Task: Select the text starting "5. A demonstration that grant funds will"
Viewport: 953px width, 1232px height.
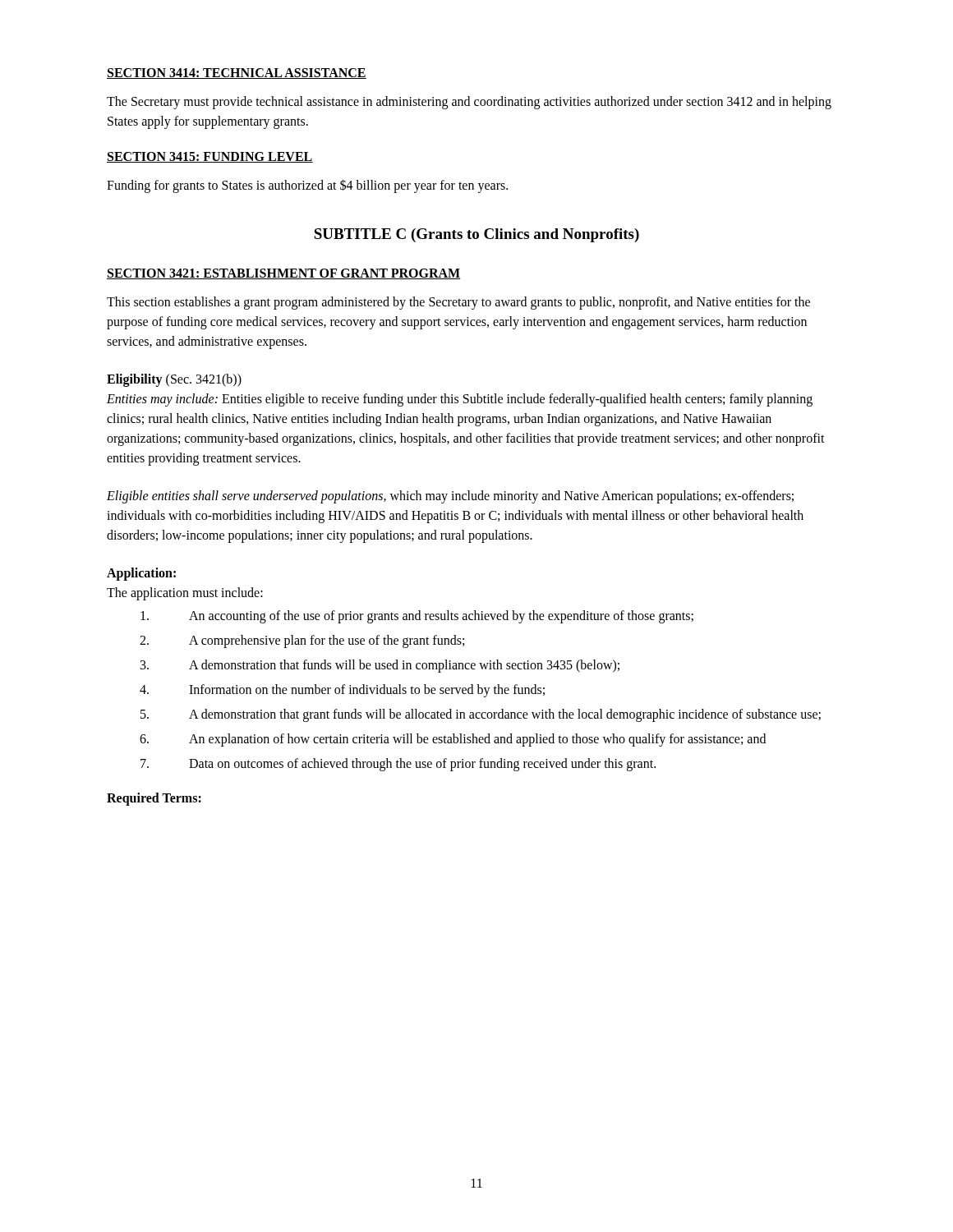Action: (476, 715)
